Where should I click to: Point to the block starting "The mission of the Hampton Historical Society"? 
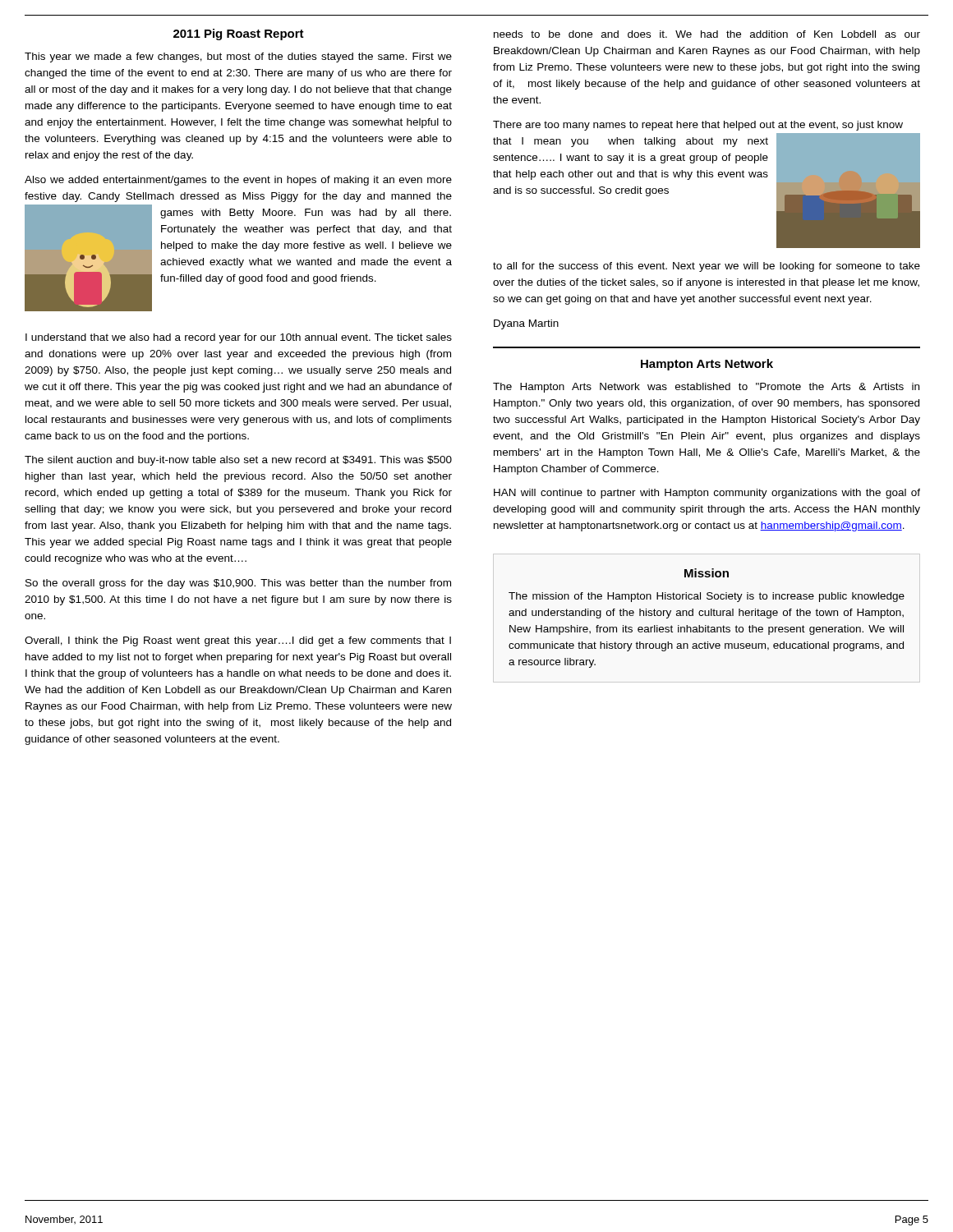coord(707,629)
